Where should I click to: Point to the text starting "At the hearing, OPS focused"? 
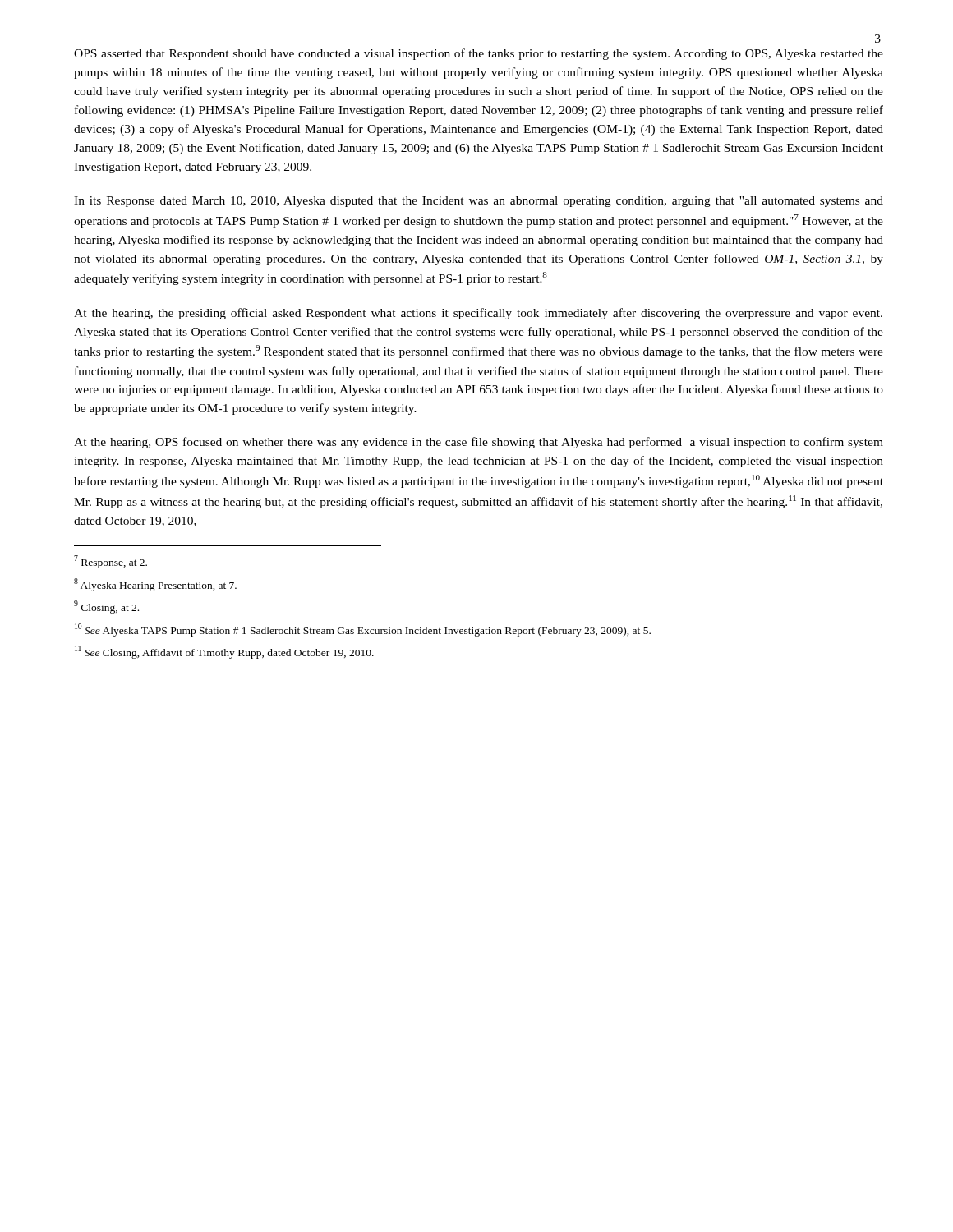[x=479, y=482]
